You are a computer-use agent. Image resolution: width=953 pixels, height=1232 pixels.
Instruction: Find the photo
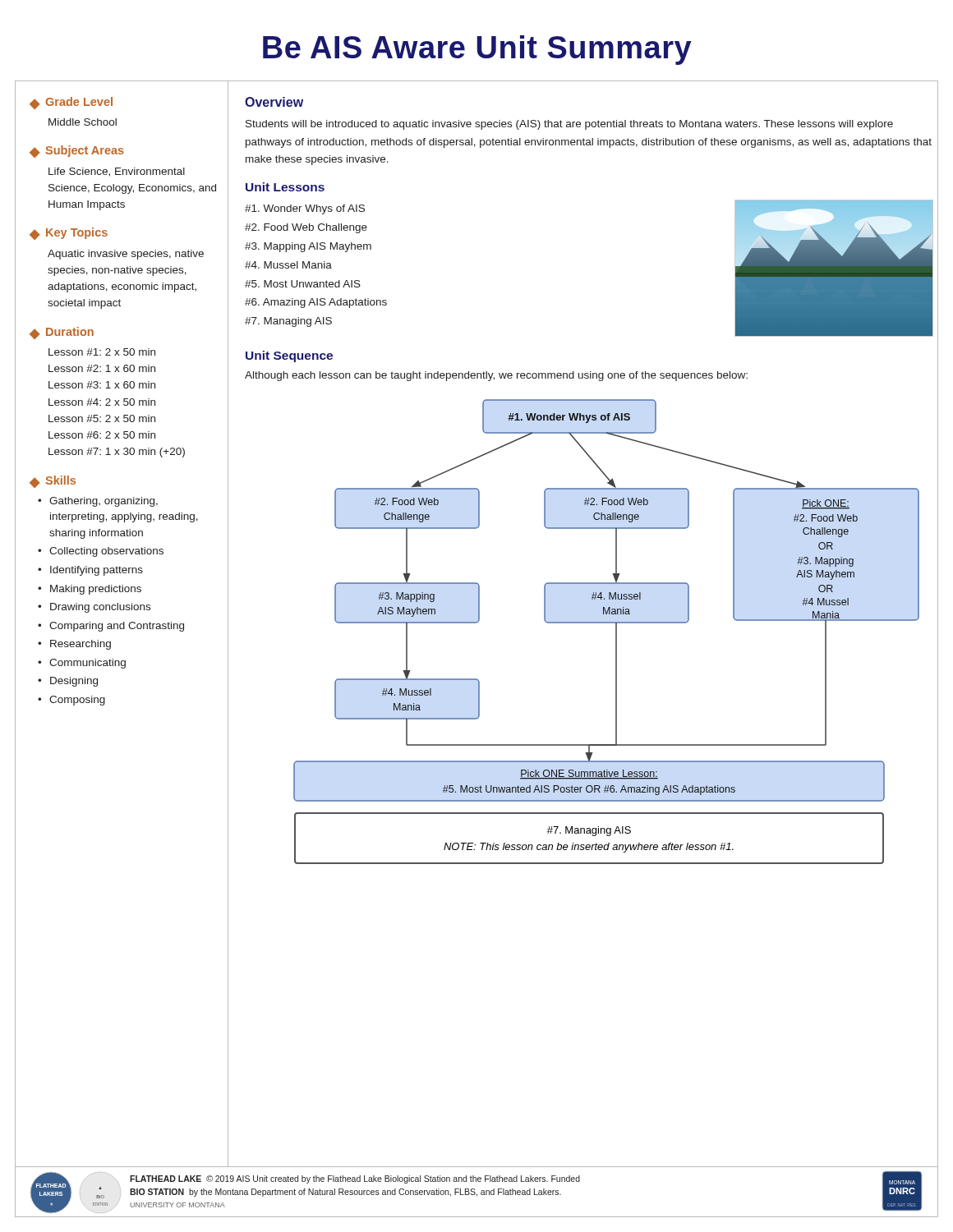click(834, 268)
